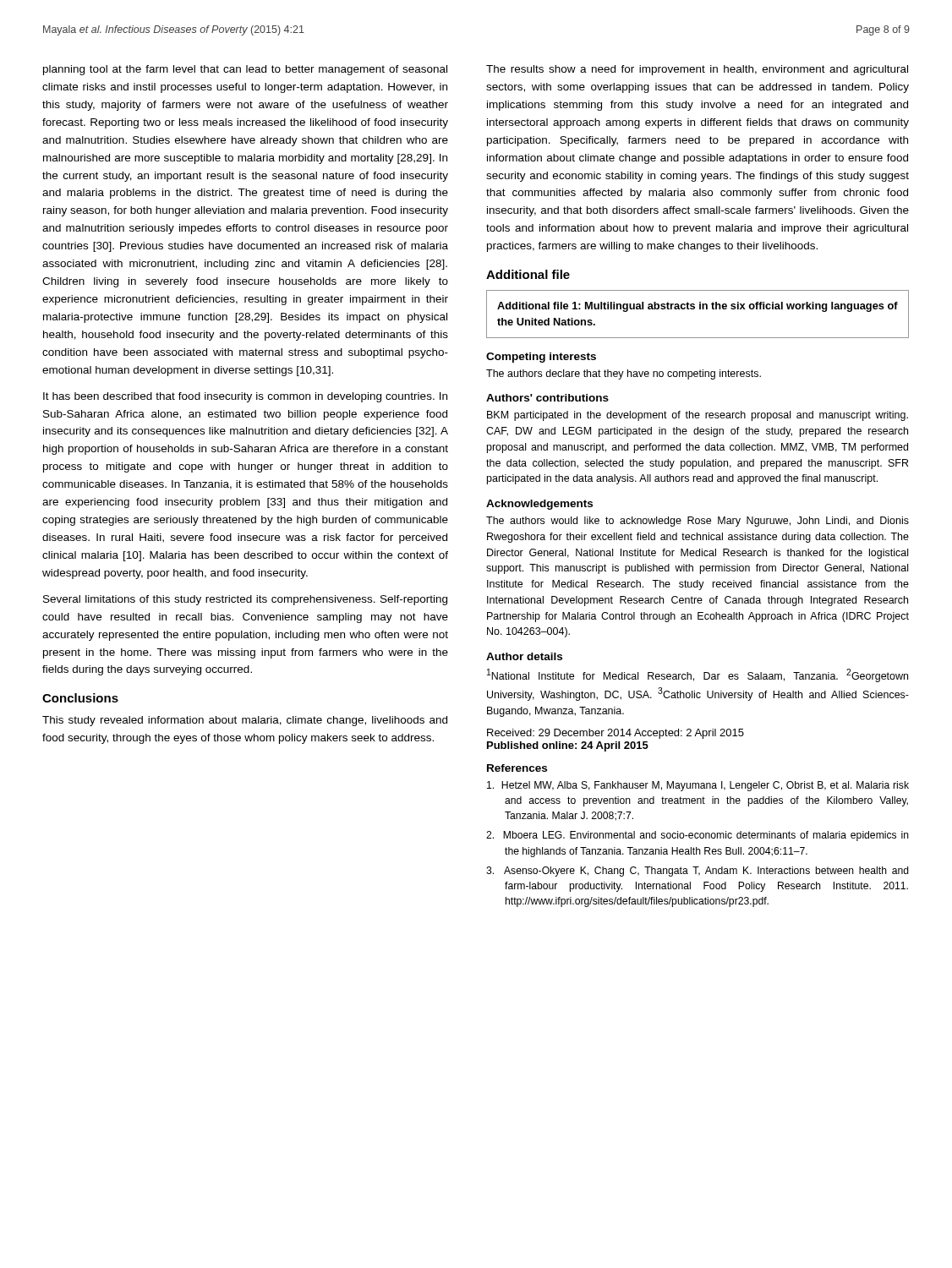
Task: Locate the text "Additional file"
Action: [528, 274]
